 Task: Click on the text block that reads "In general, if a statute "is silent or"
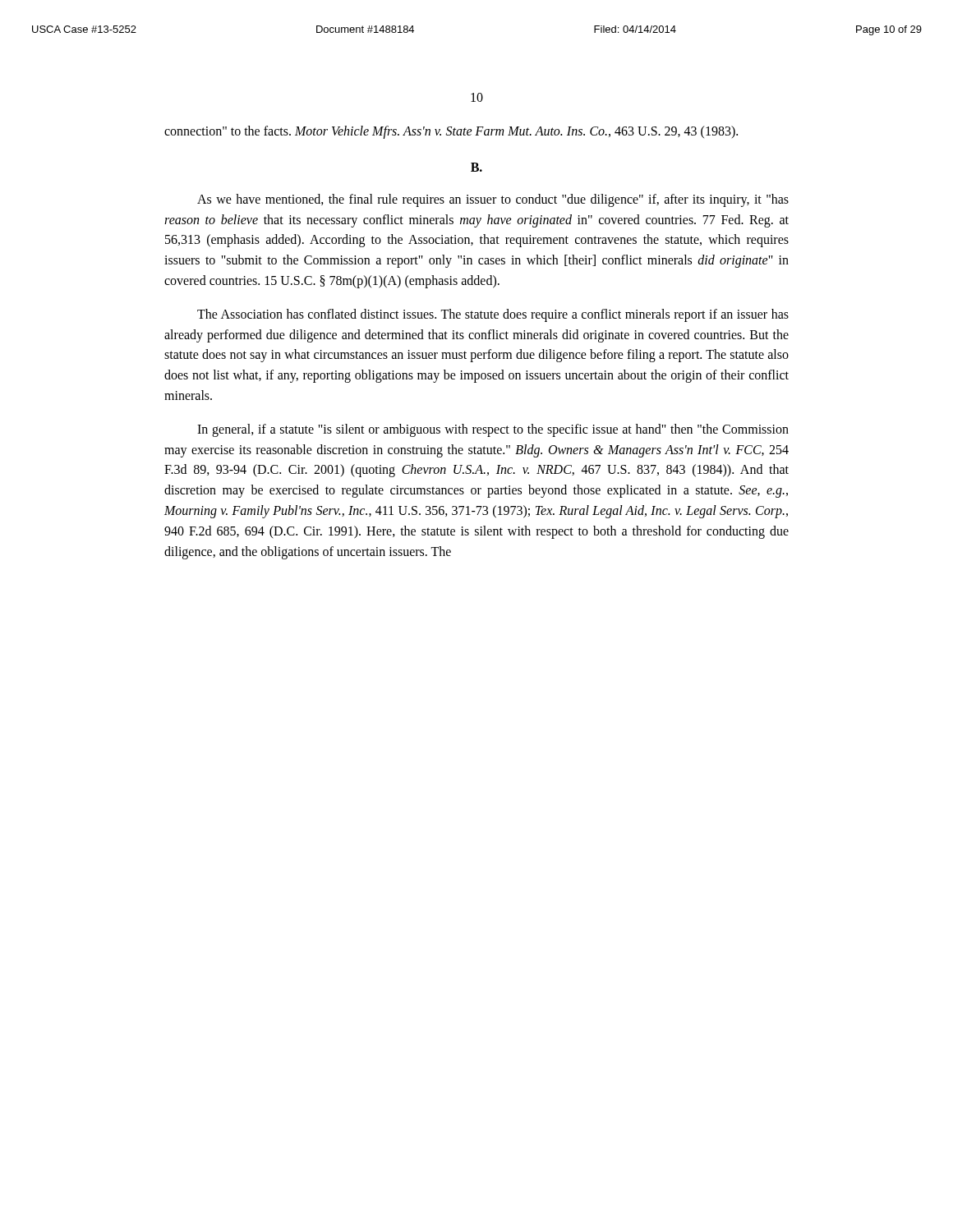(476, 490)
